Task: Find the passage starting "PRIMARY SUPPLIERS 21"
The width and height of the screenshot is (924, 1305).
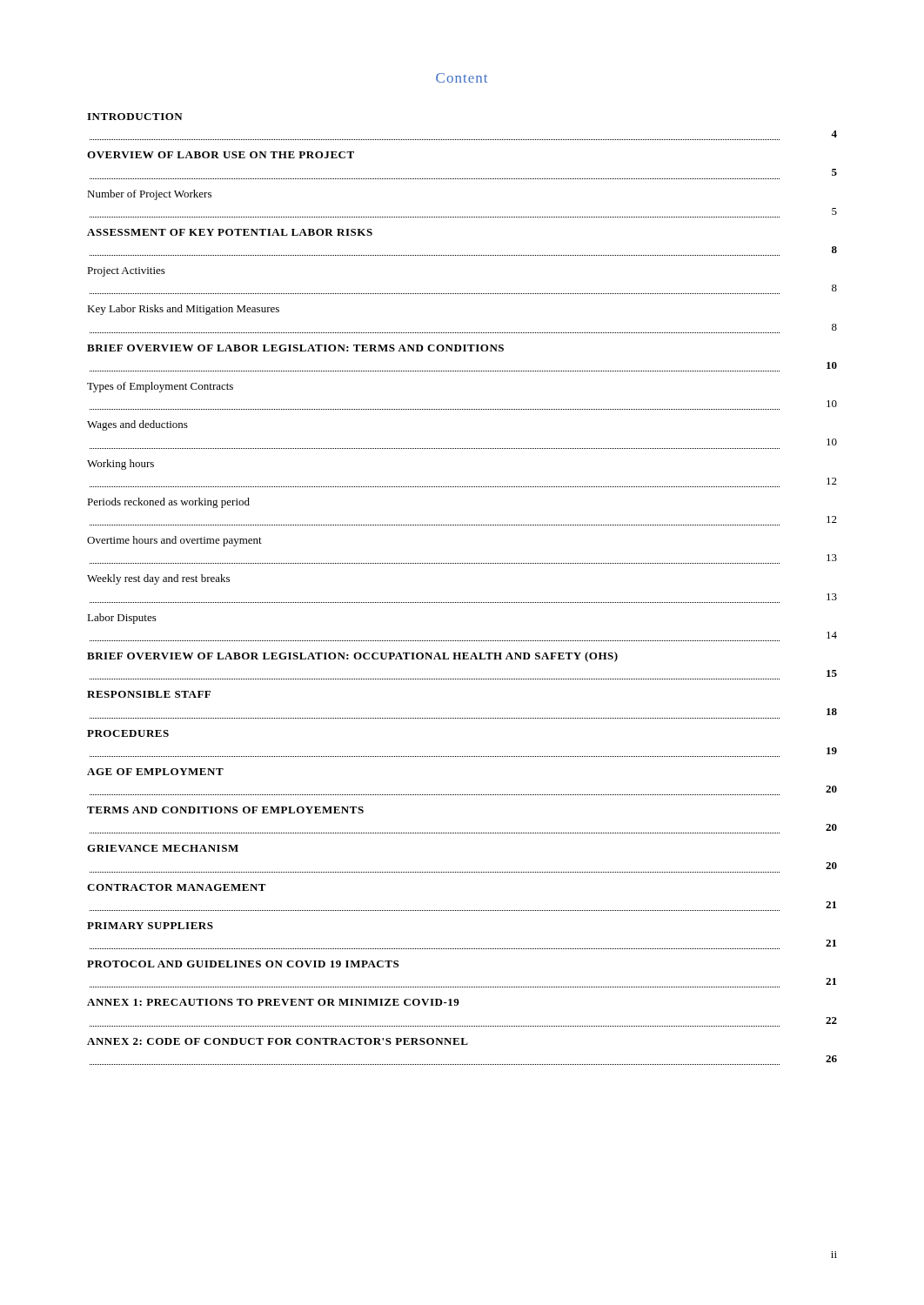Action: tap(150, 926)
